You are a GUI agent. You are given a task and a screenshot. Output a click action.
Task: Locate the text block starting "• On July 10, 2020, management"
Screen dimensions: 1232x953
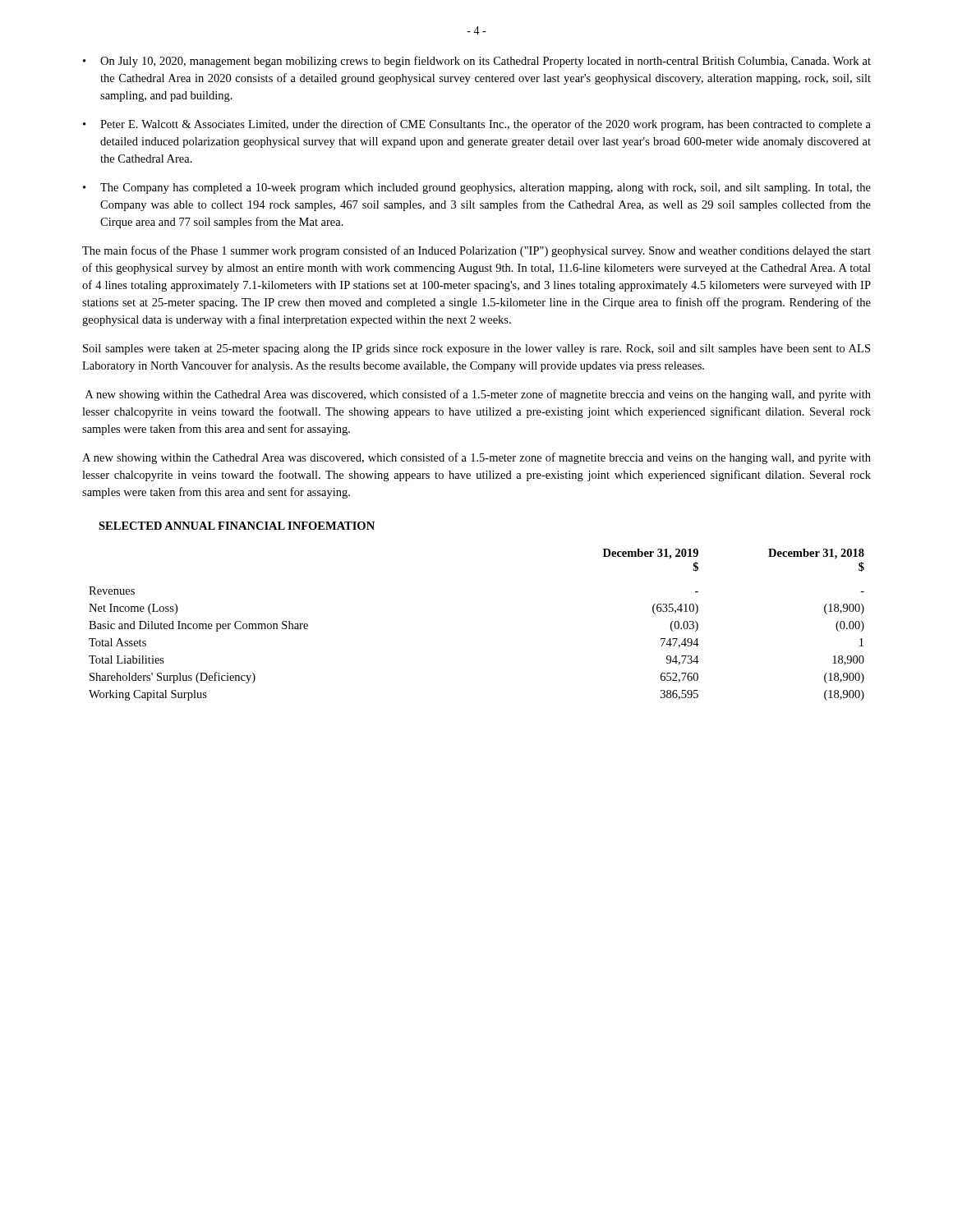[476, 78]
